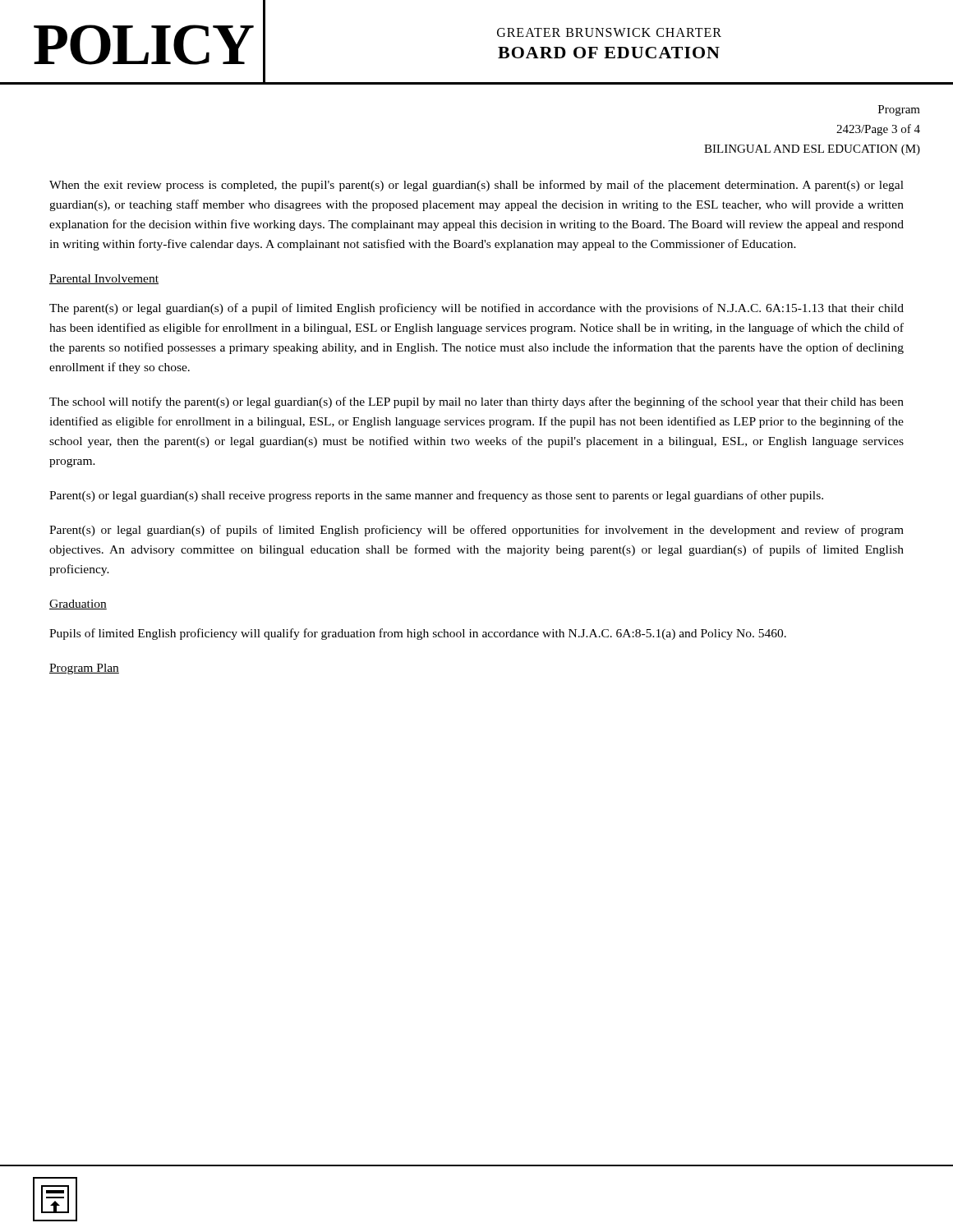Locate the block of text that opens with "The parent(s) or legal guardian(s) of a pupil"
This screenshot has width=953, height=1232.
476,338
